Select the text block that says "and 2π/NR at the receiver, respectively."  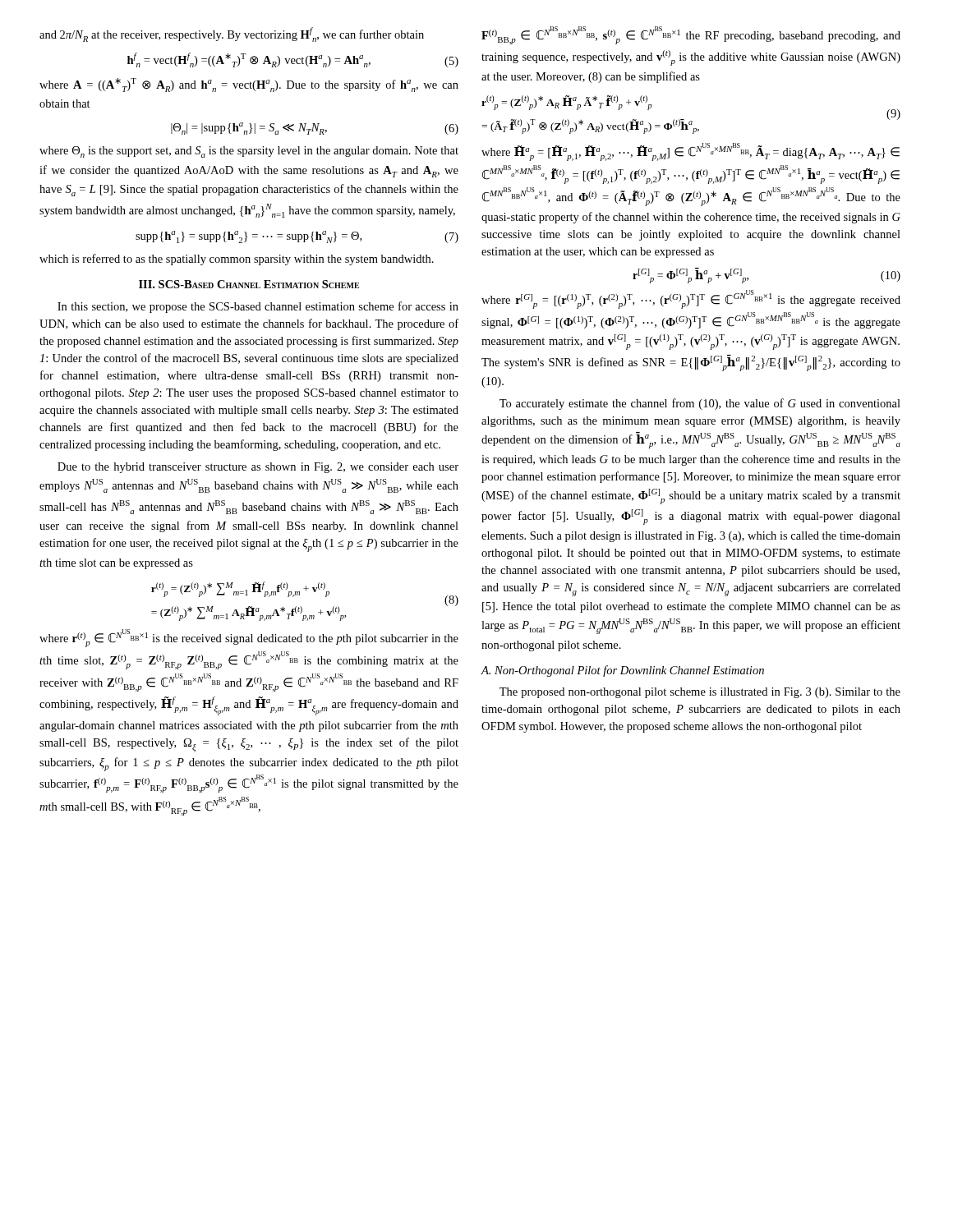(x=249, y=35)
